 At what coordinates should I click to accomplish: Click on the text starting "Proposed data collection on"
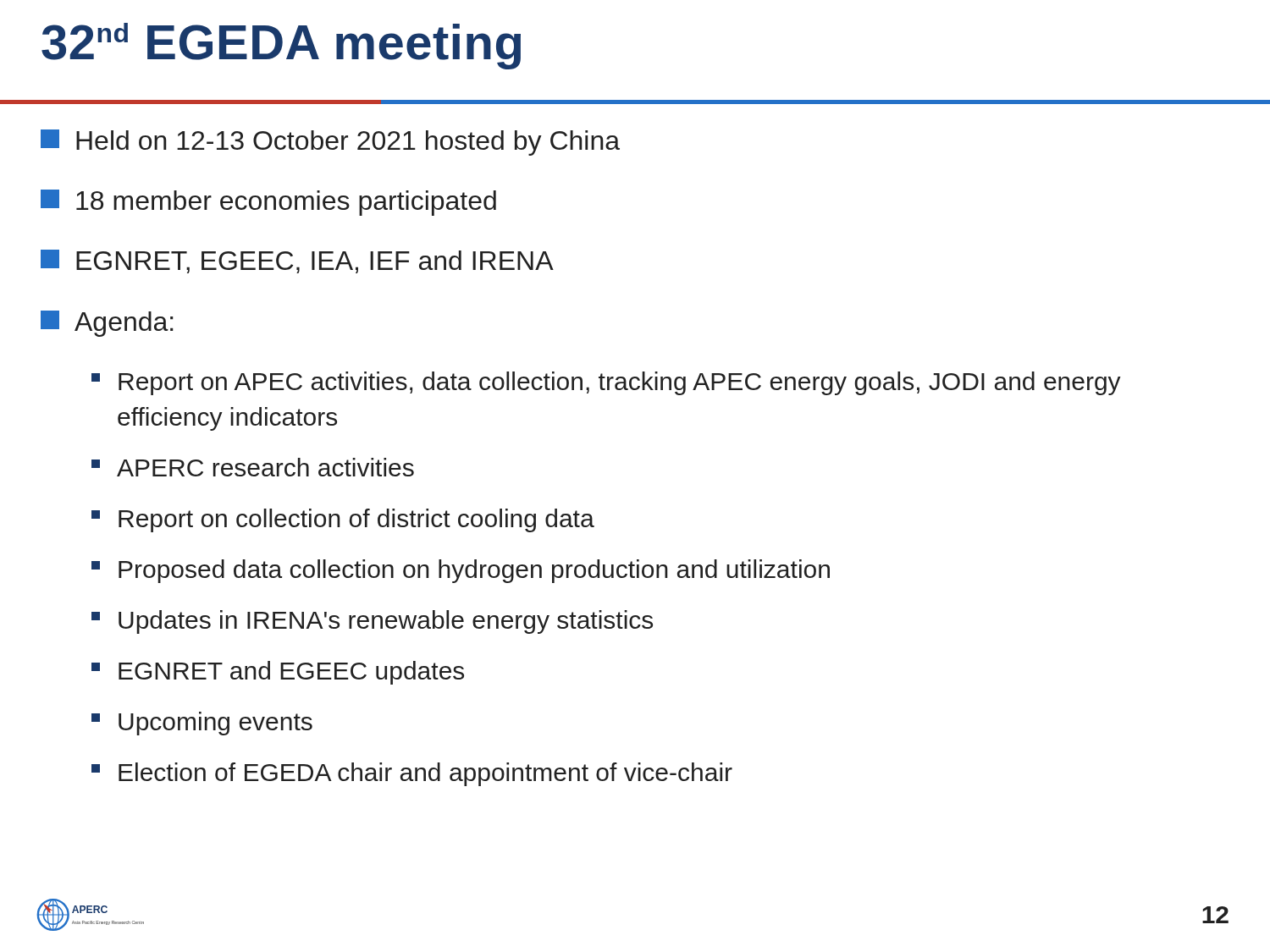(461, 569)
